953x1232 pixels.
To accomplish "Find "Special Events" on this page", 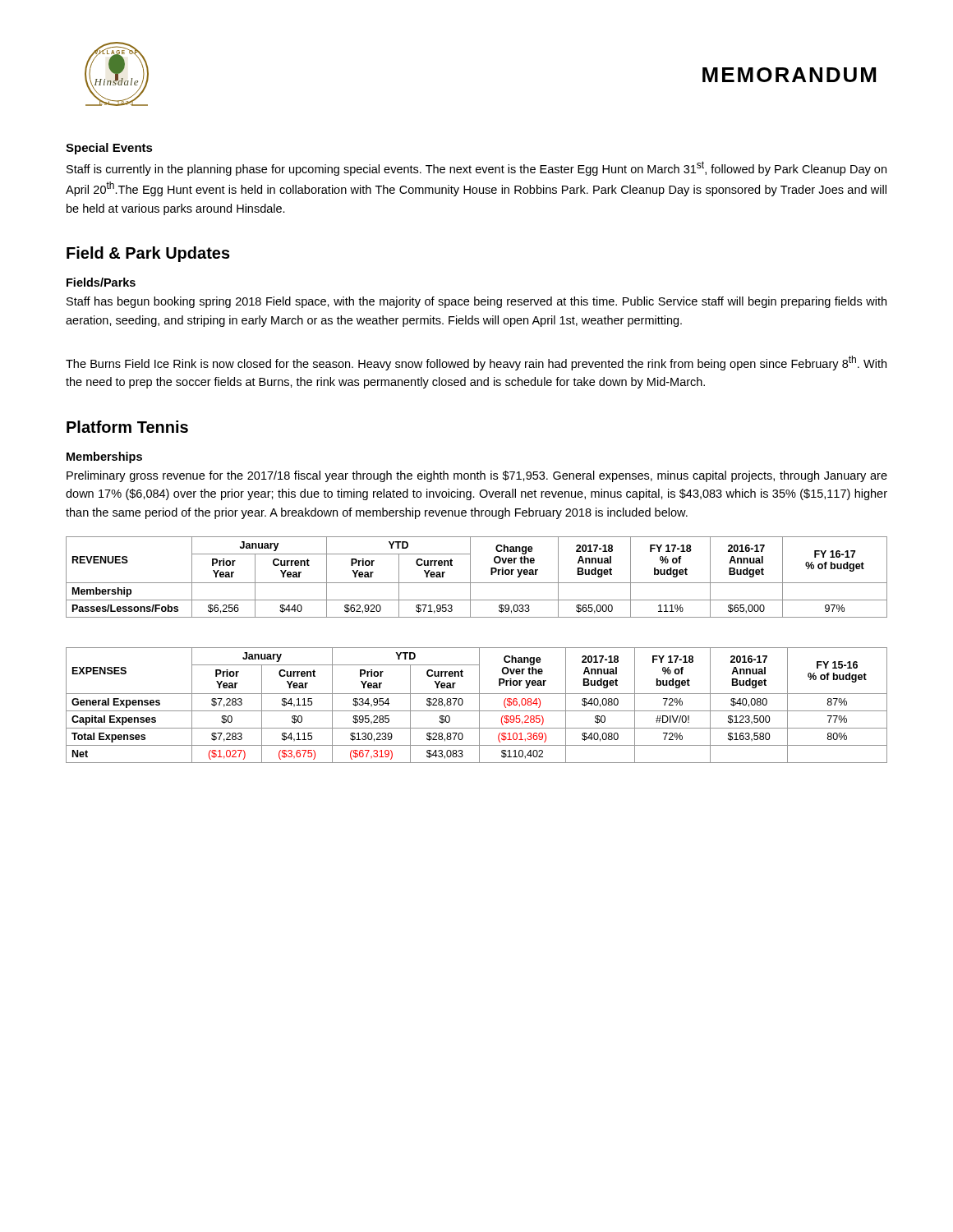I will pyautogui.click(x=109, y=147).
